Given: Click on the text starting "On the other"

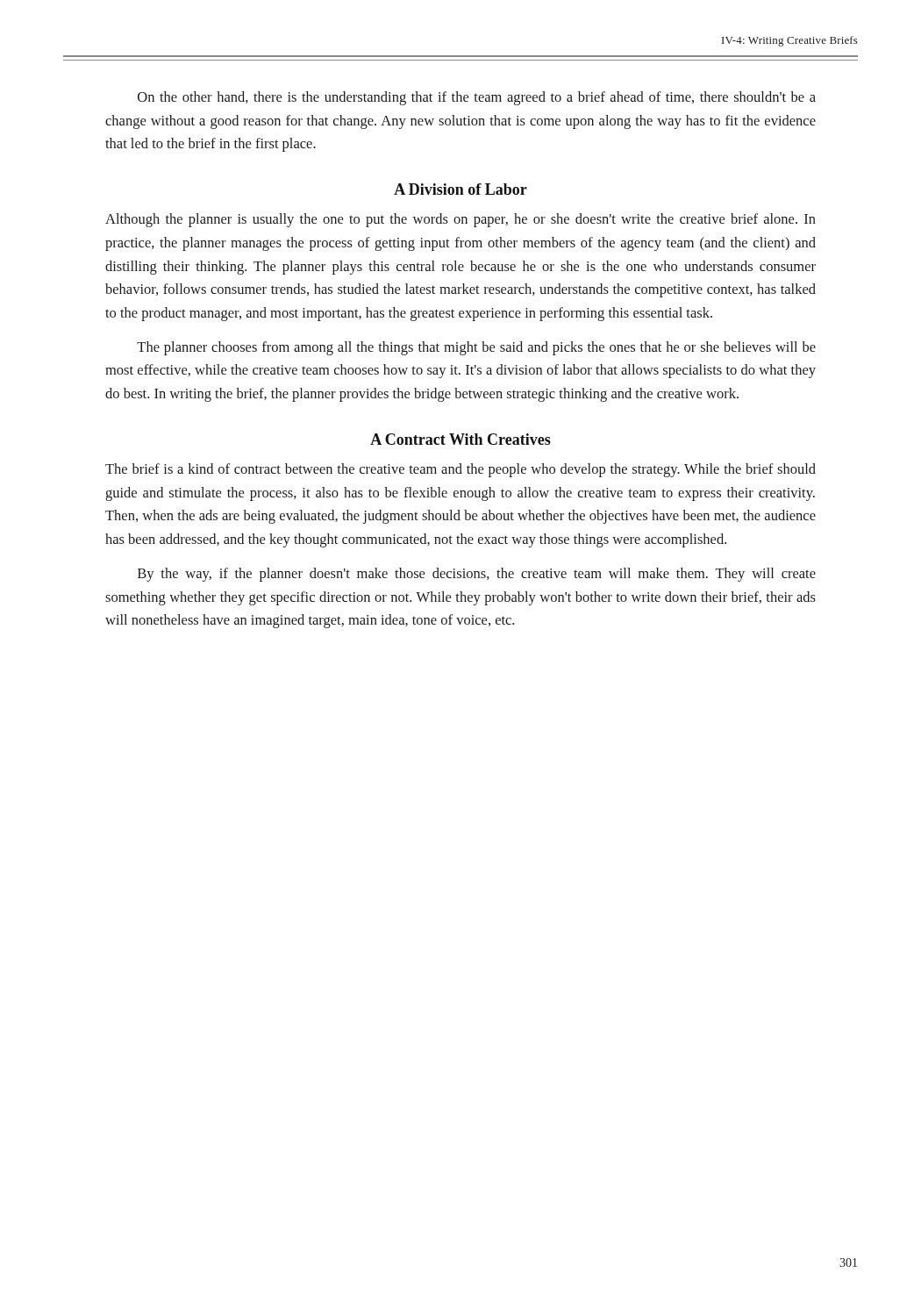Looking at the screenshot, I should (460, 120).
